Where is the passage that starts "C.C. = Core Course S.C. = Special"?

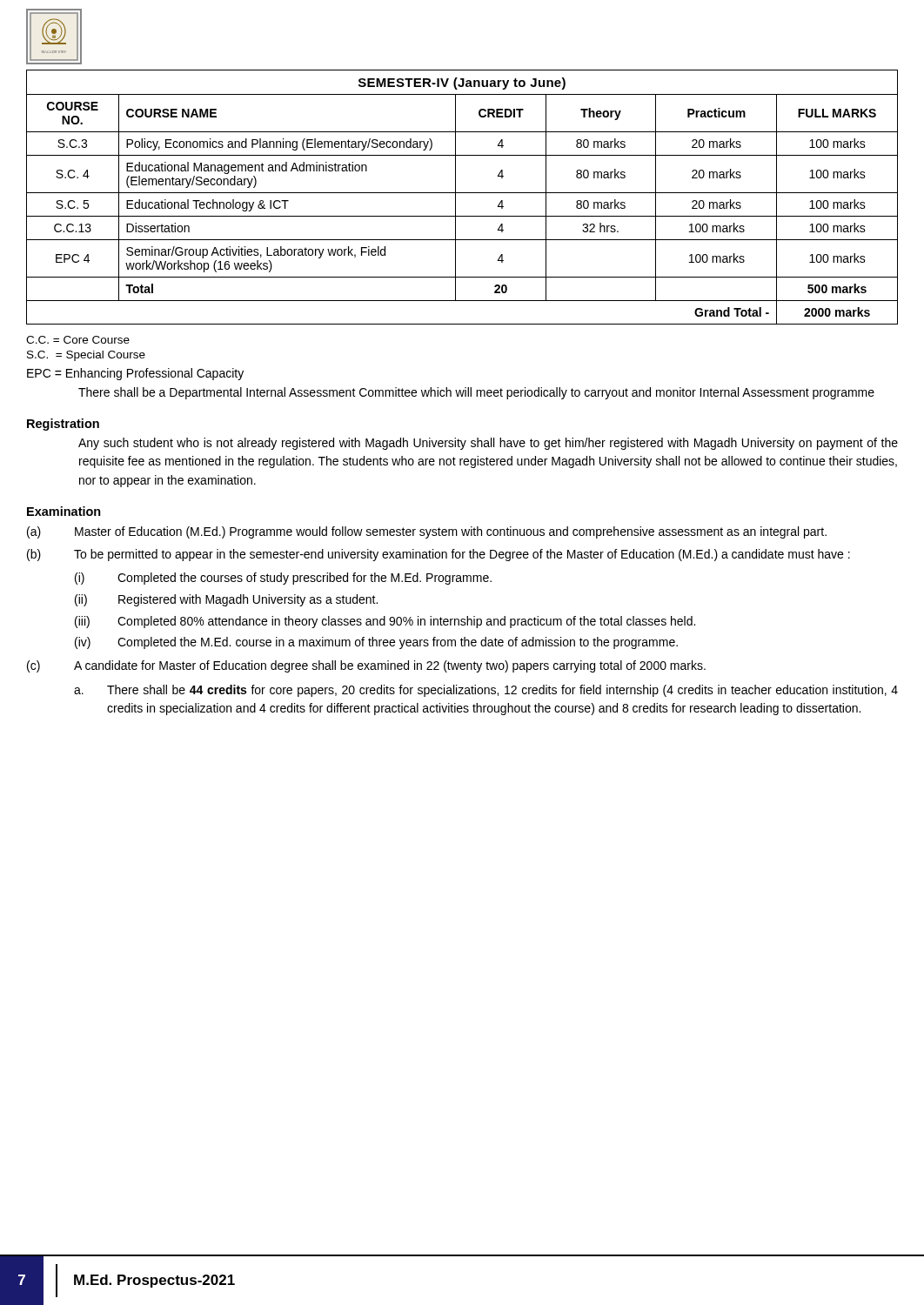pyautogui.click(x=78, y=340)
